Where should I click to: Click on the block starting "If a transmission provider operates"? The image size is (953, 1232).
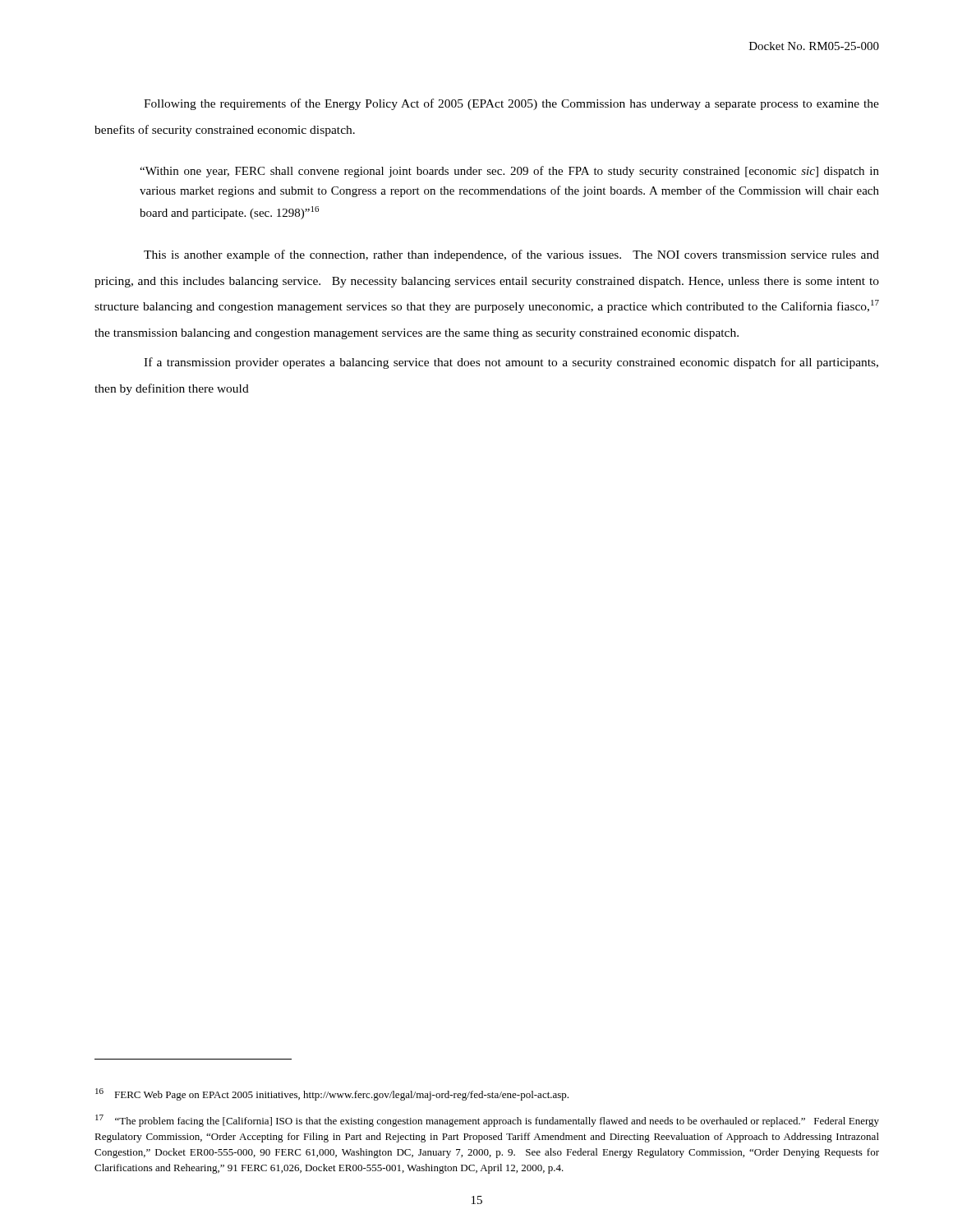pyautogui.click(x=487, y=375)
